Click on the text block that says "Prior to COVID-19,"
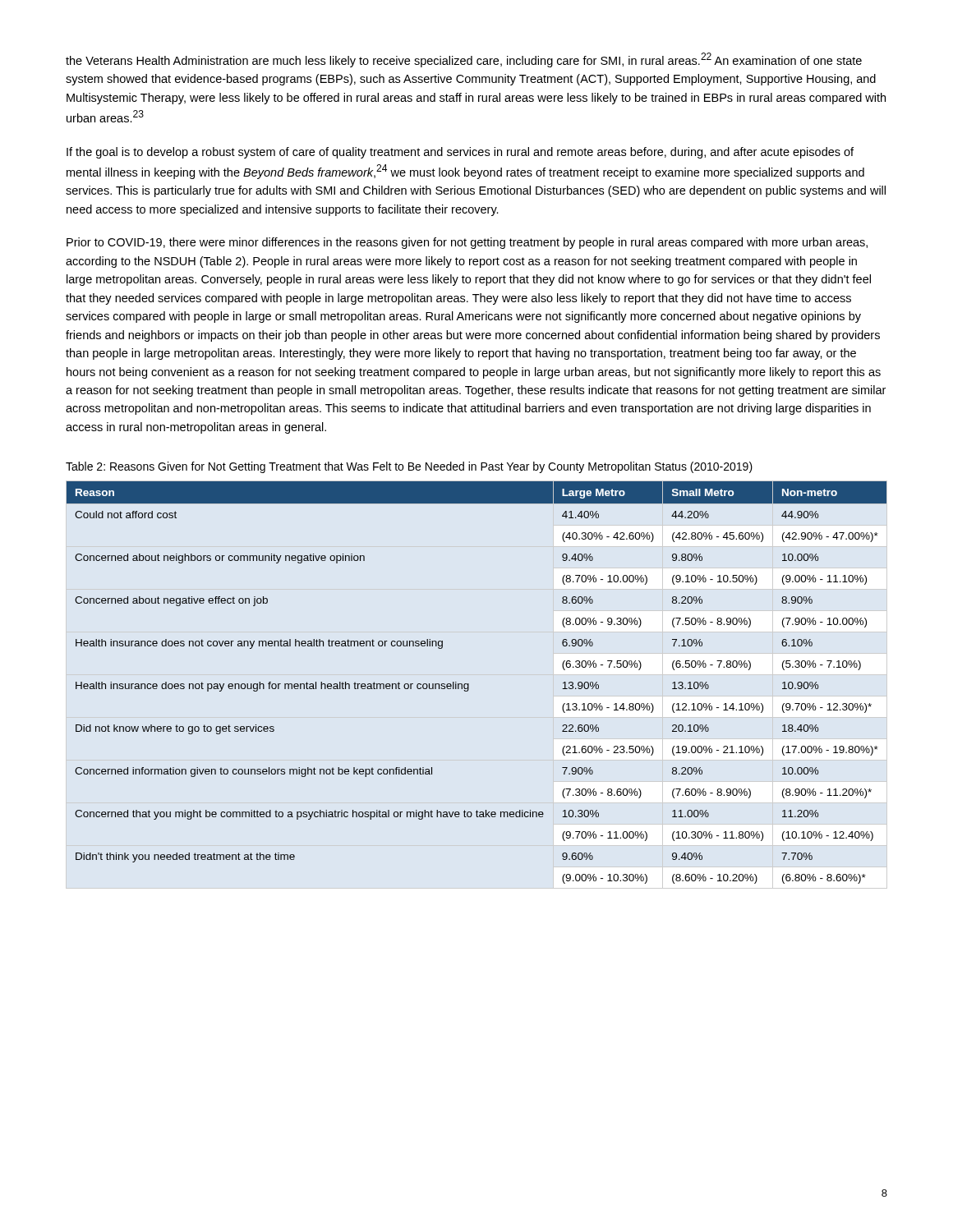953x1232 pixels. (476, 335)
